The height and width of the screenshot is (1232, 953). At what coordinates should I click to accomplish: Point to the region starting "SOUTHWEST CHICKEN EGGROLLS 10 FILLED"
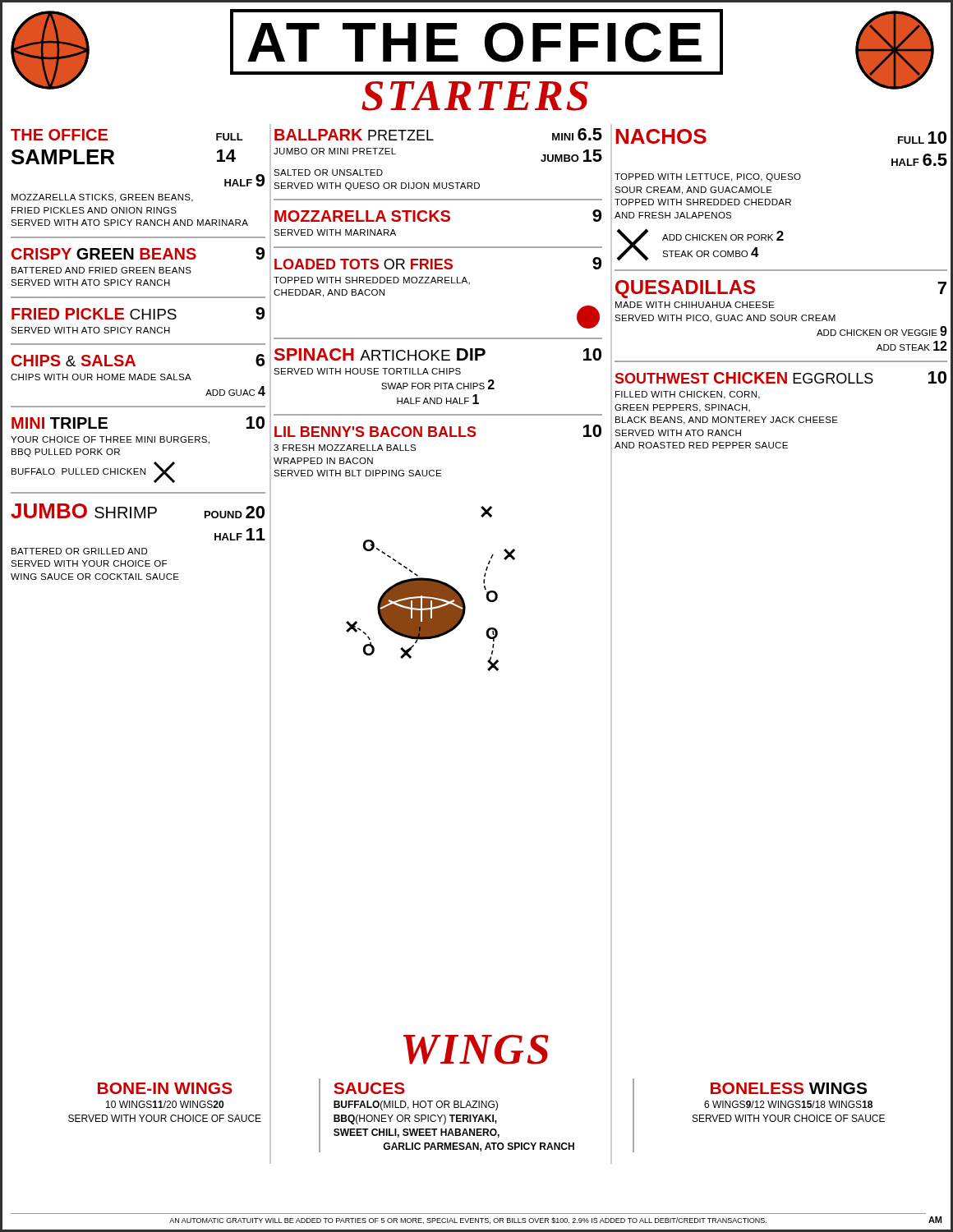tap(781, 410)
